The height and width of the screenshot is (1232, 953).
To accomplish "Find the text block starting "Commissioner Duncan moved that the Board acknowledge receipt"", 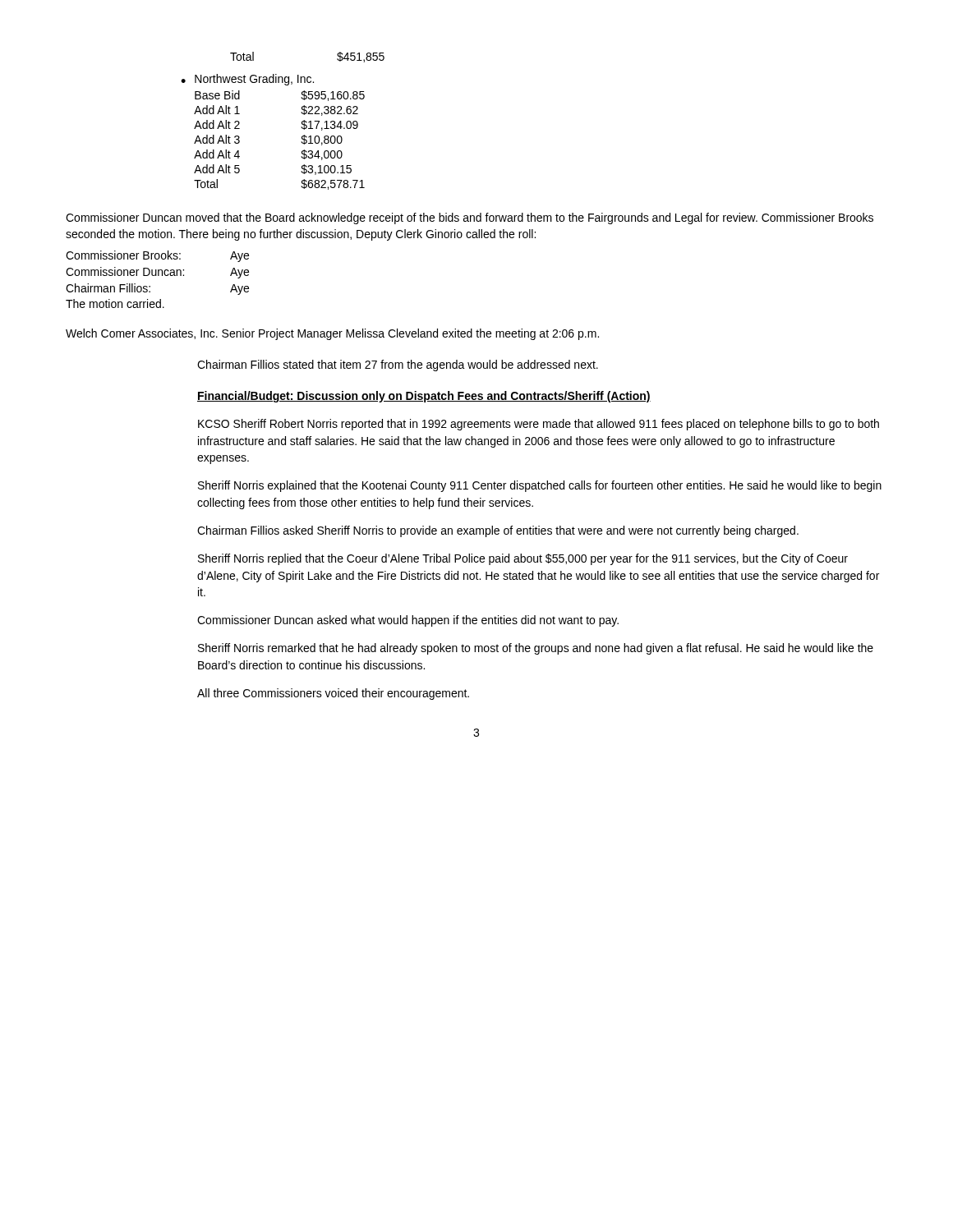I will pos(470,226).
